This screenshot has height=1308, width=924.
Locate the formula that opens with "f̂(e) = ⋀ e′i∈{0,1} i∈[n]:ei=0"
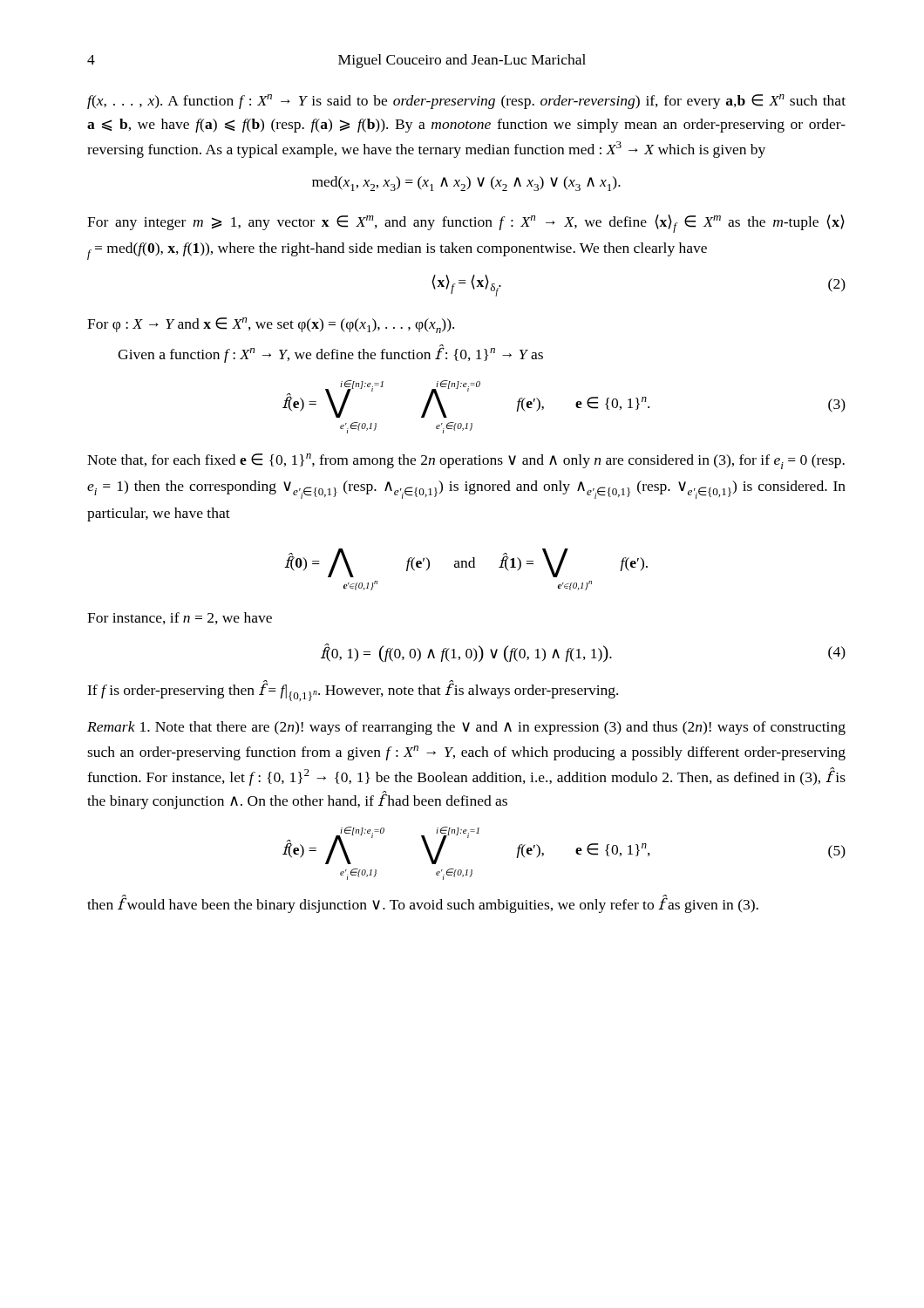coord(564,851)
